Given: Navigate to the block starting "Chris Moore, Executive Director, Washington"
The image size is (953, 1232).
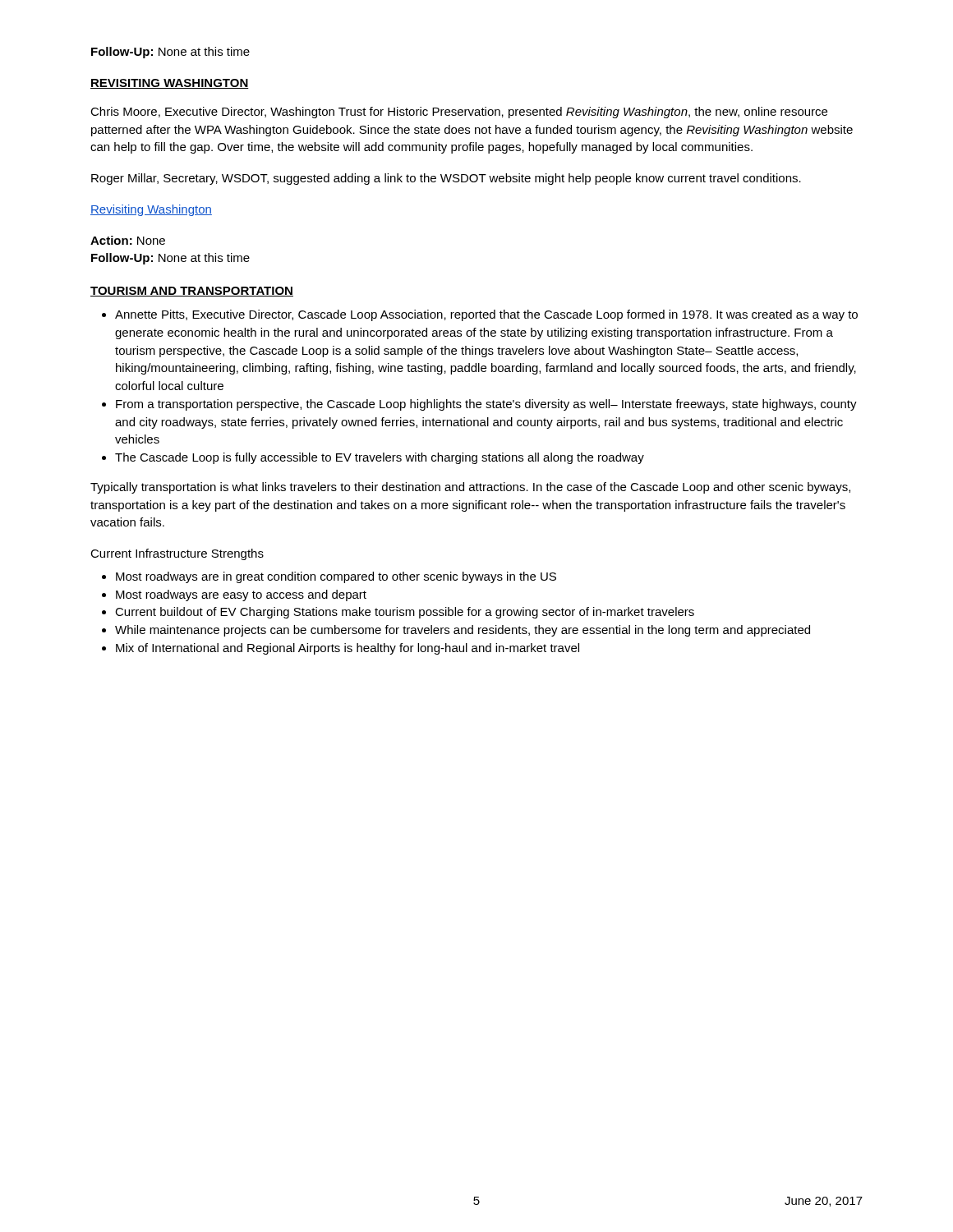Looking at the screenshot, I should click(x=472, y=129).
